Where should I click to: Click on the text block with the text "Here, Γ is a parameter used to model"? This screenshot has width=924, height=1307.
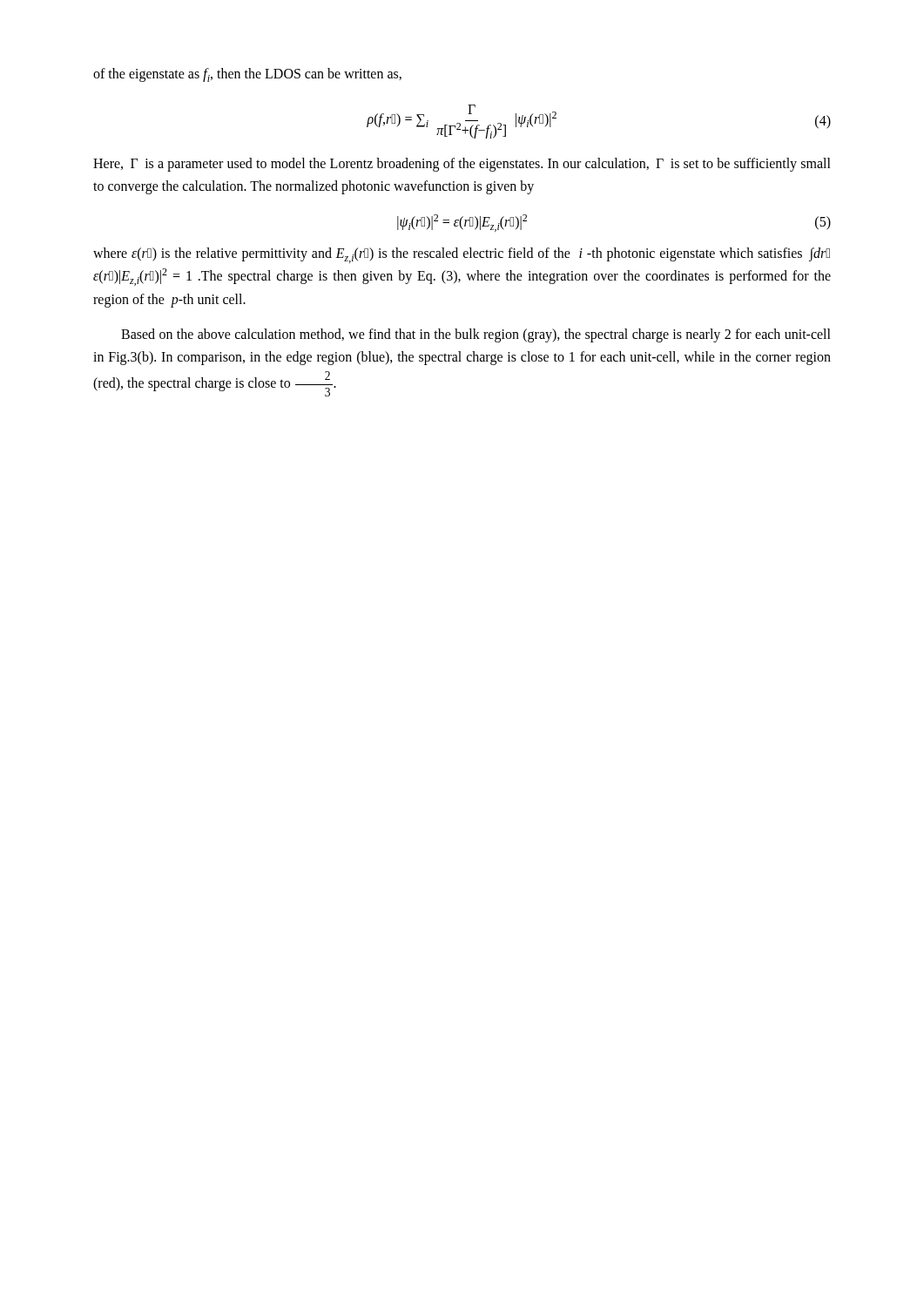(462, 175)
